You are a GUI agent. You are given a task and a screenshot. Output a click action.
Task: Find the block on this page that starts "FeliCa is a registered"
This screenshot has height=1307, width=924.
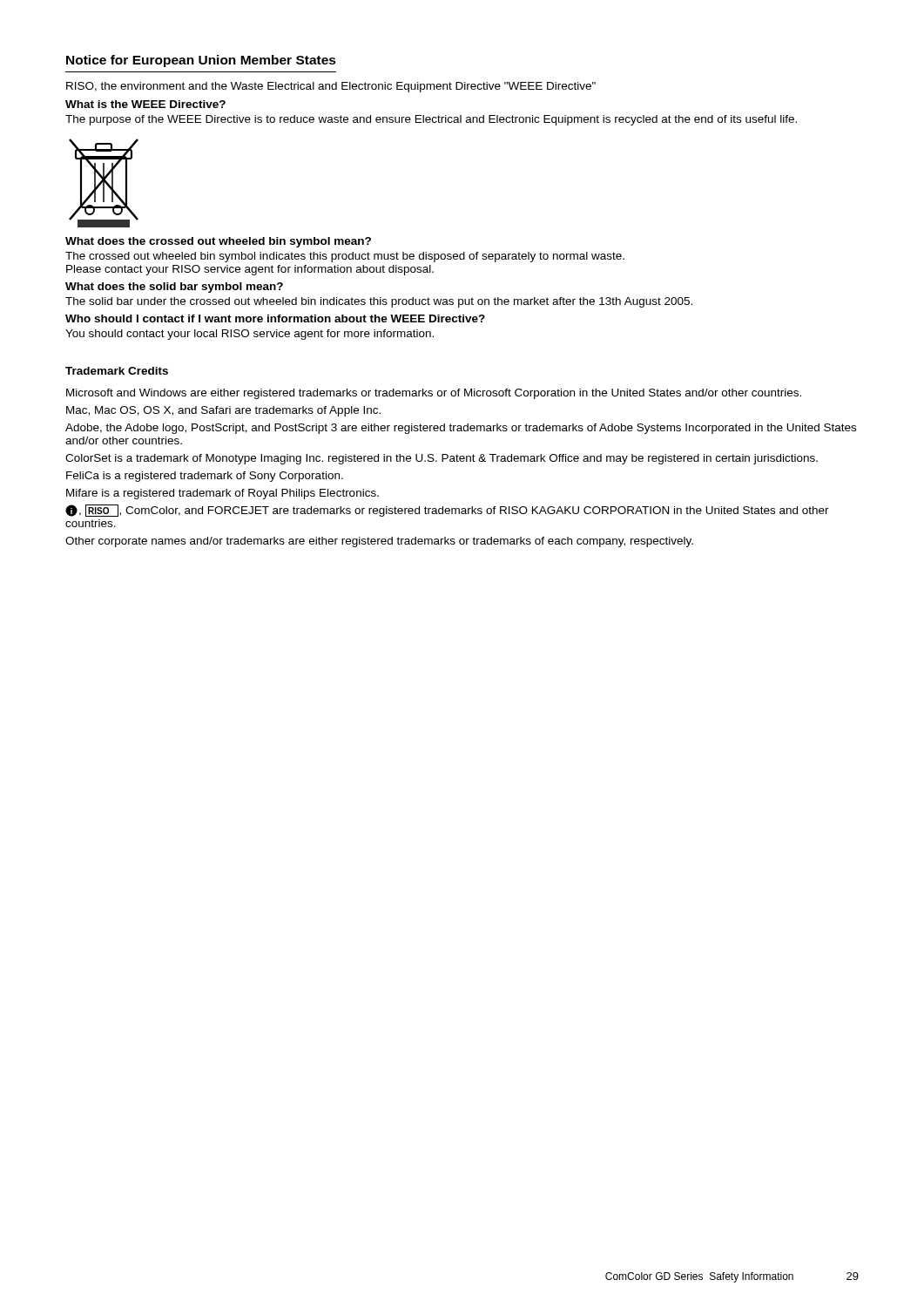205,475
